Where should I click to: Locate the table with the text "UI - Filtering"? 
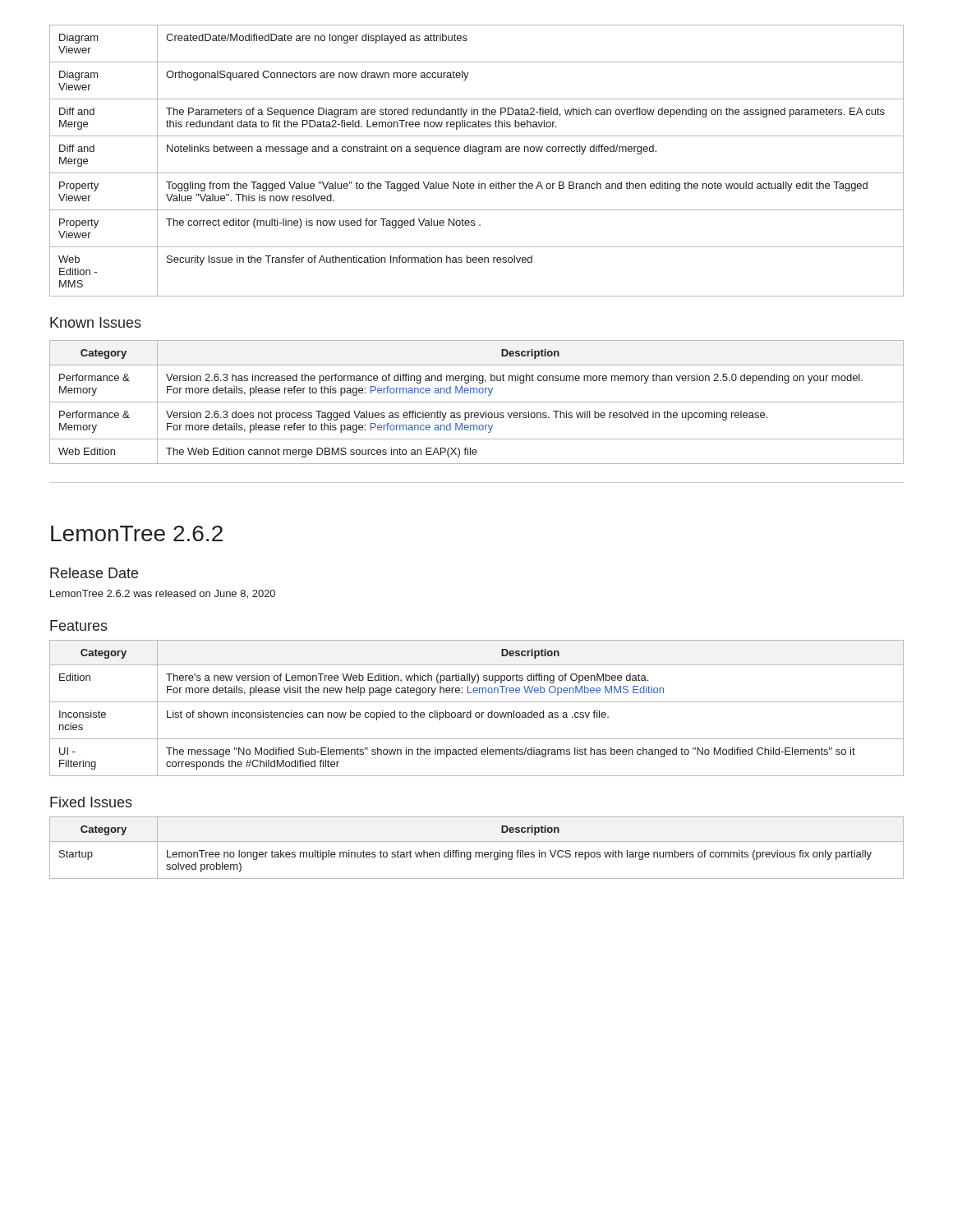click(476, 708)
